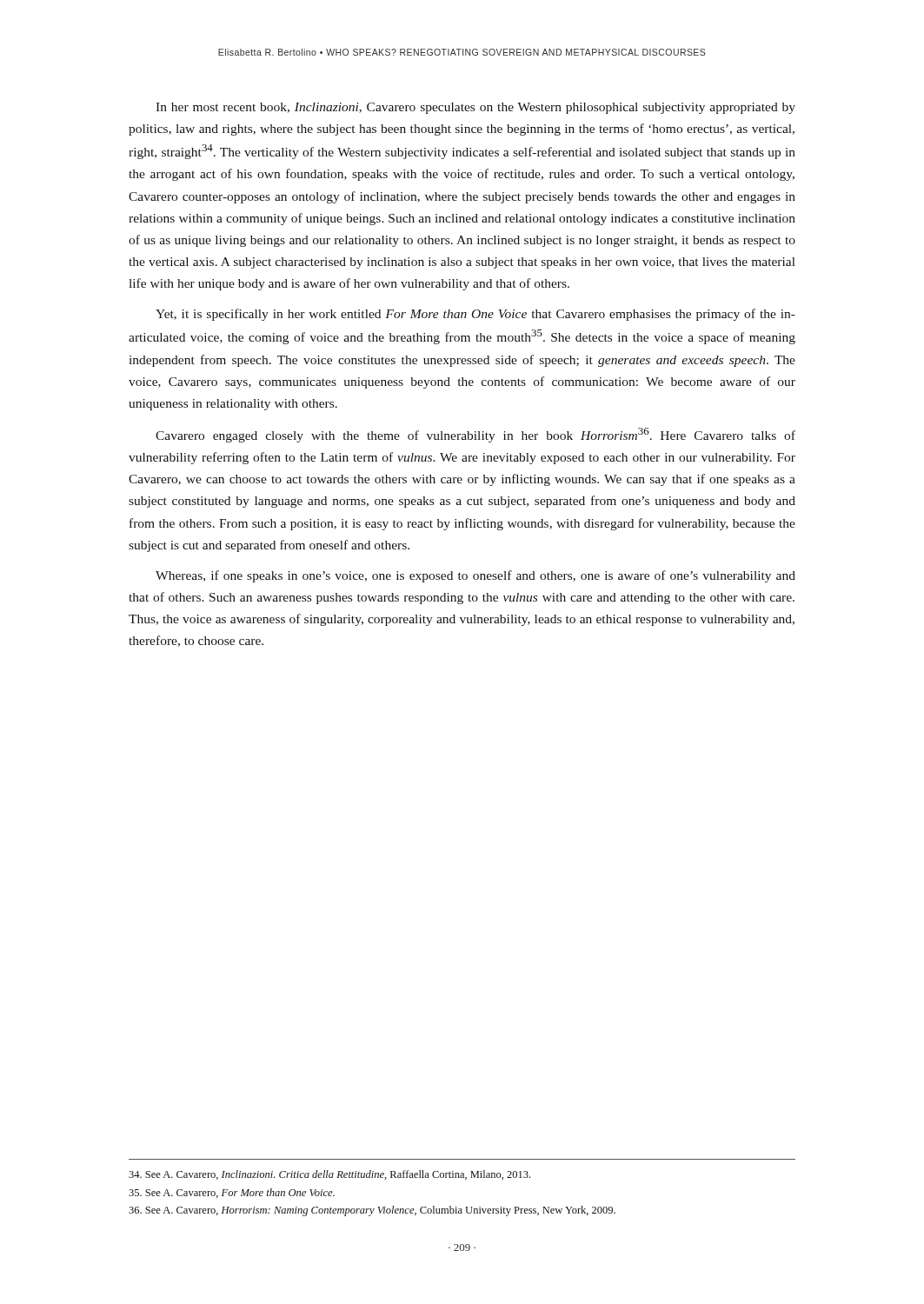
Task: Click the passage that begins "See A. Cavarero, Inclinazioni."
Action: [329, 1175]
